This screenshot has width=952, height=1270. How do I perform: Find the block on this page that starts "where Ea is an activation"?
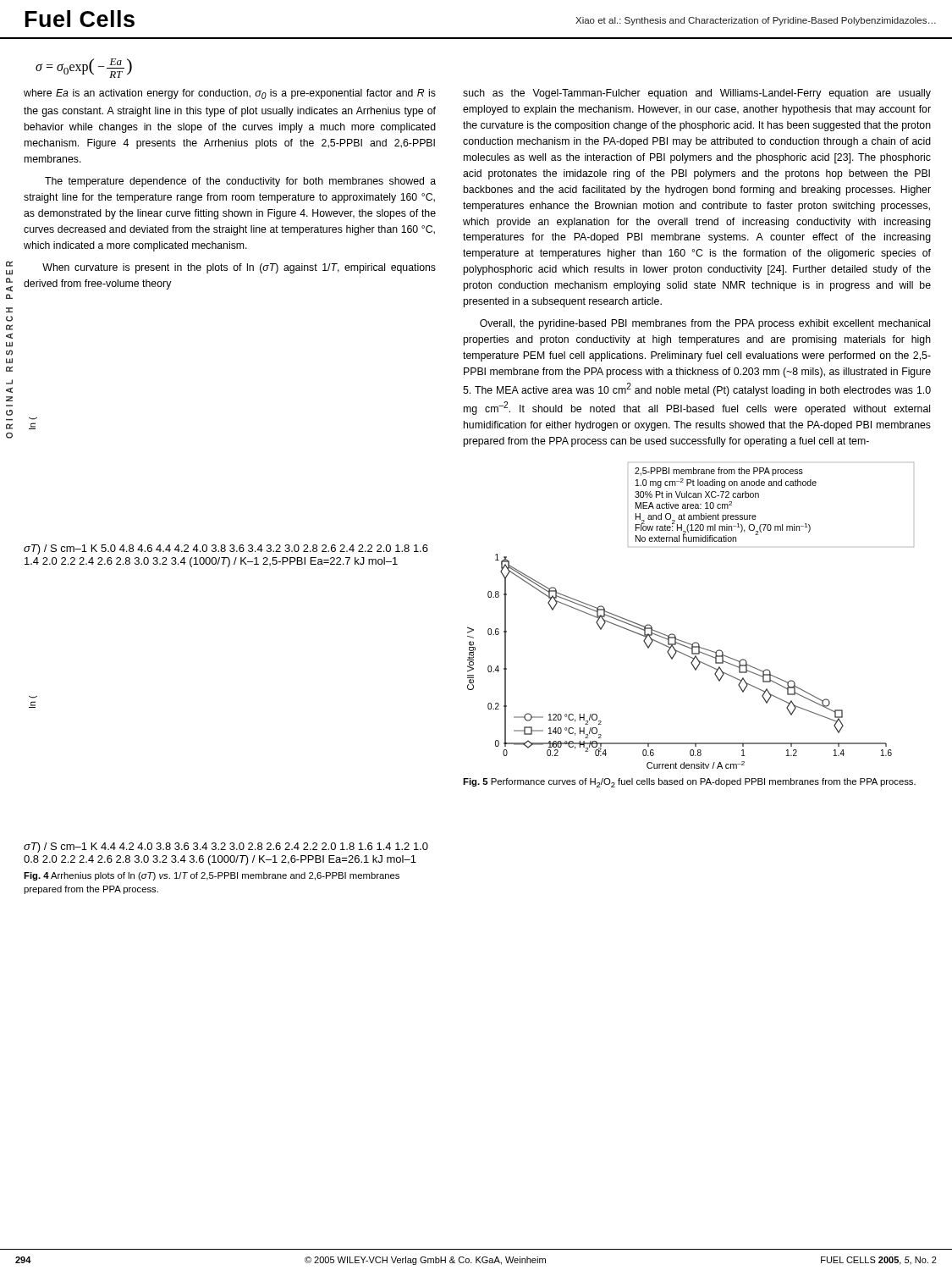click(230, 126)
